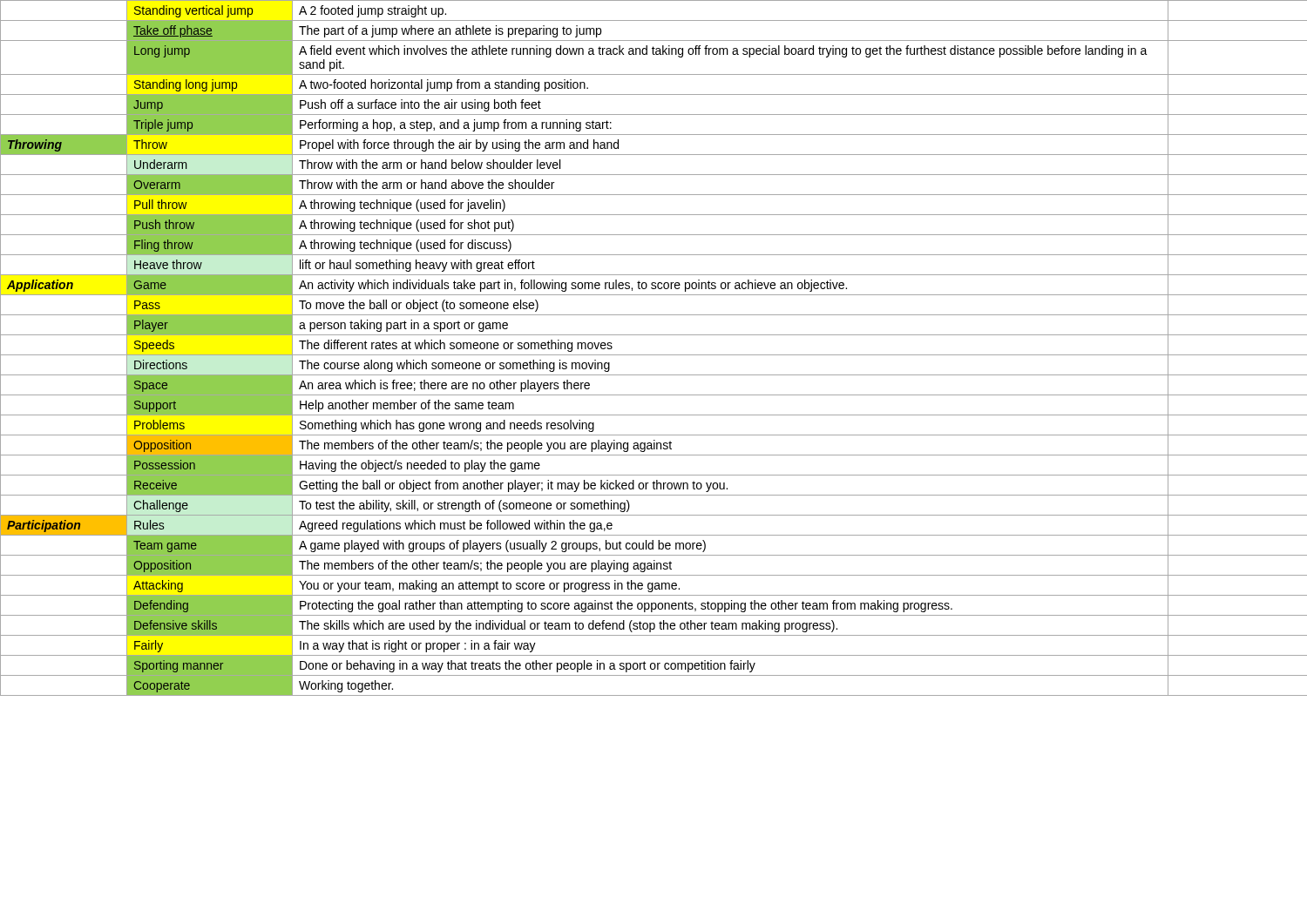Find the table that mentions "An area which"
Image resolution: width=1307 pixels, height=924 pixels.
[654, 348]
